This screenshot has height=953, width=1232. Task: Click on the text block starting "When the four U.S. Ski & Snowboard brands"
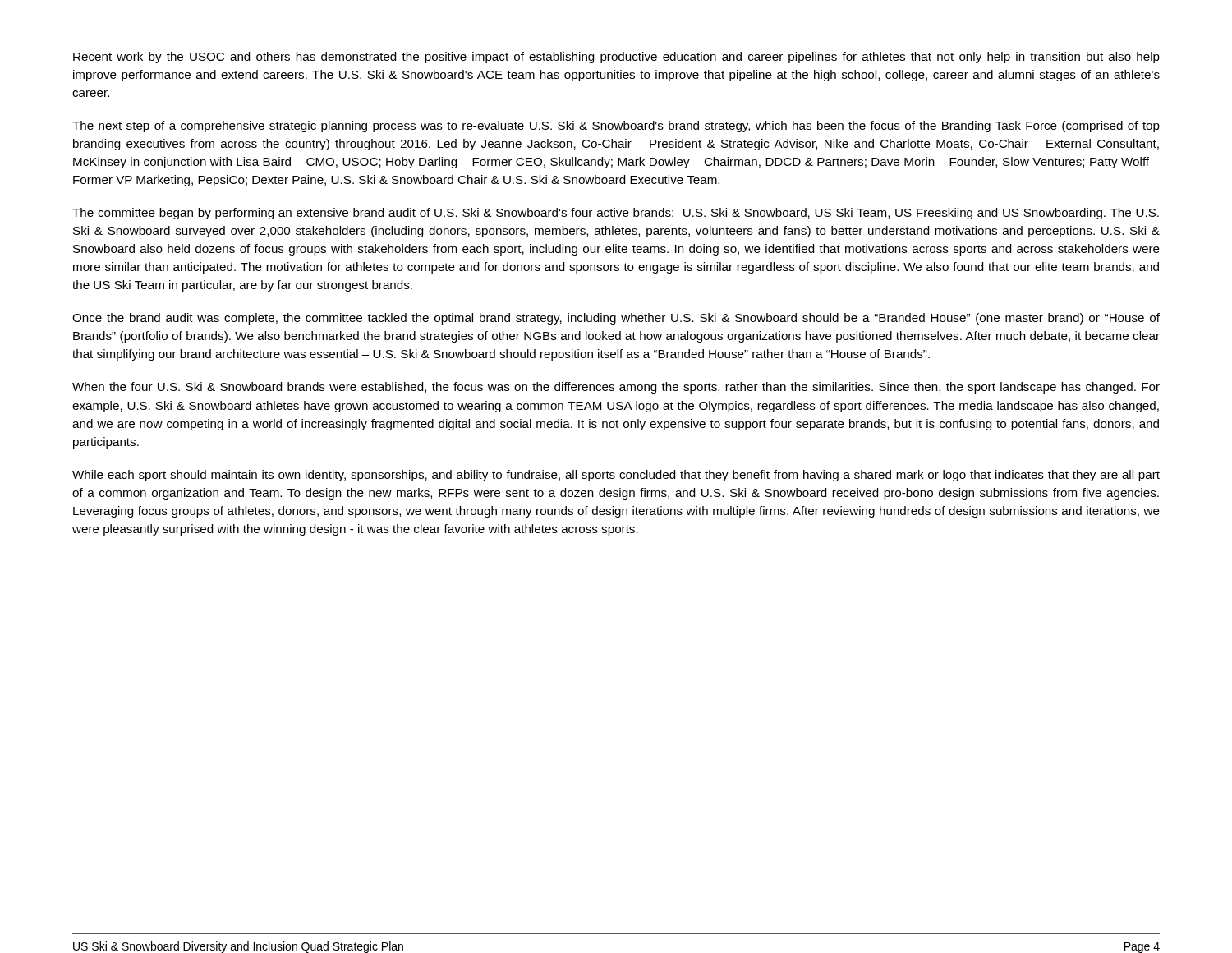[616, 414]
